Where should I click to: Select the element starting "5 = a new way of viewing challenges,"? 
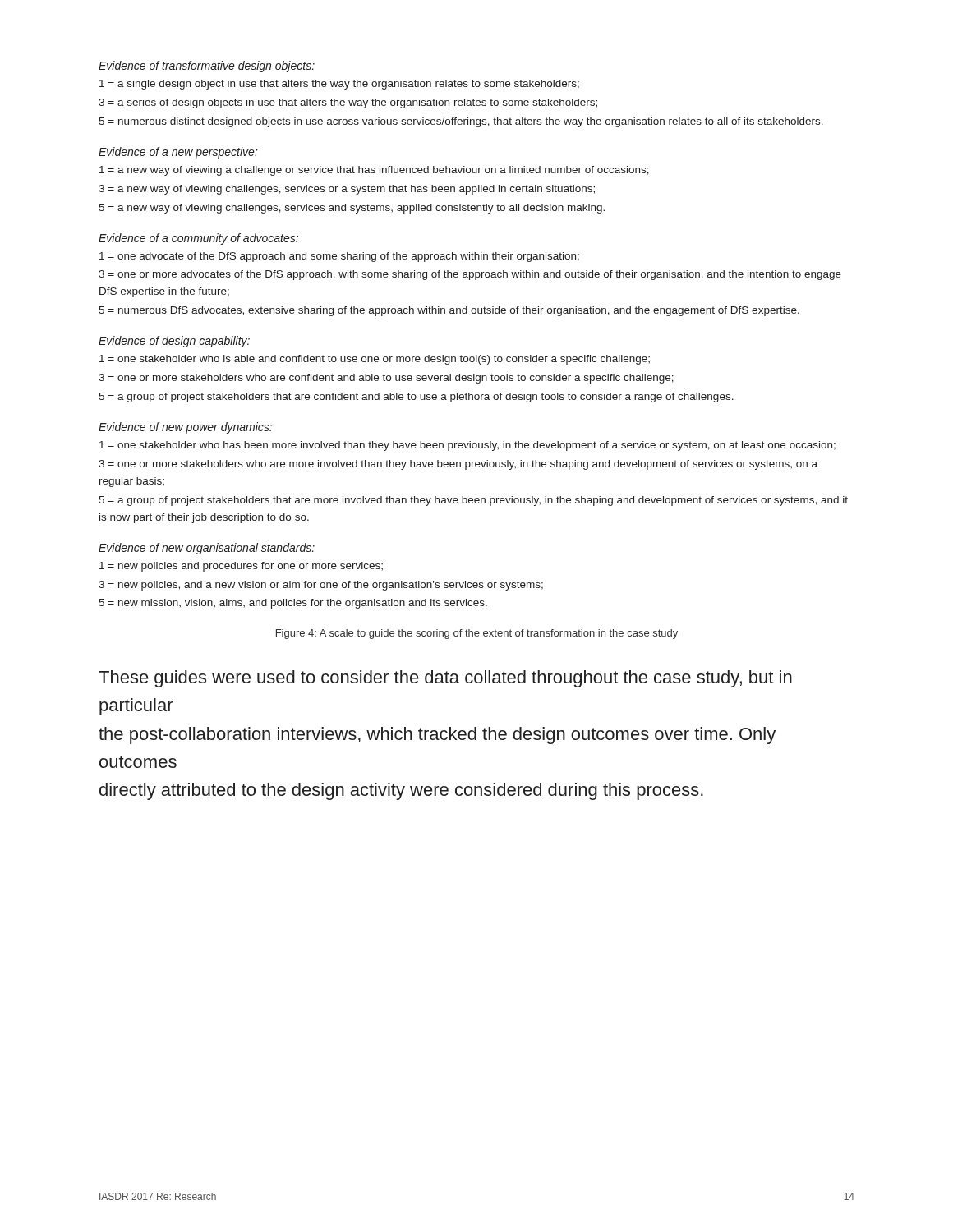pos(352,207)
